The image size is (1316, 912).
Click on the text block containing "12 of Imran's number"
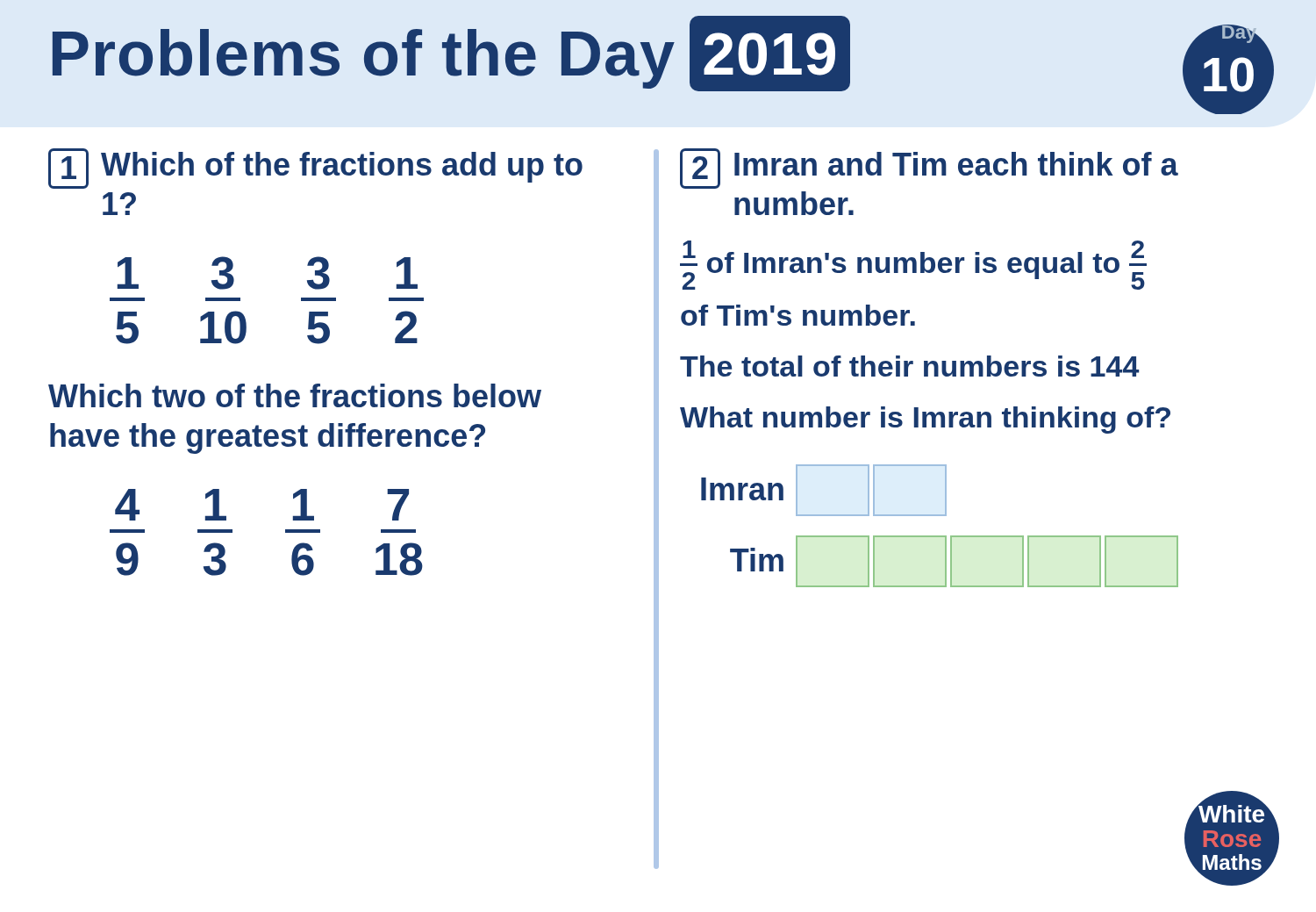[x=913, y=265]
